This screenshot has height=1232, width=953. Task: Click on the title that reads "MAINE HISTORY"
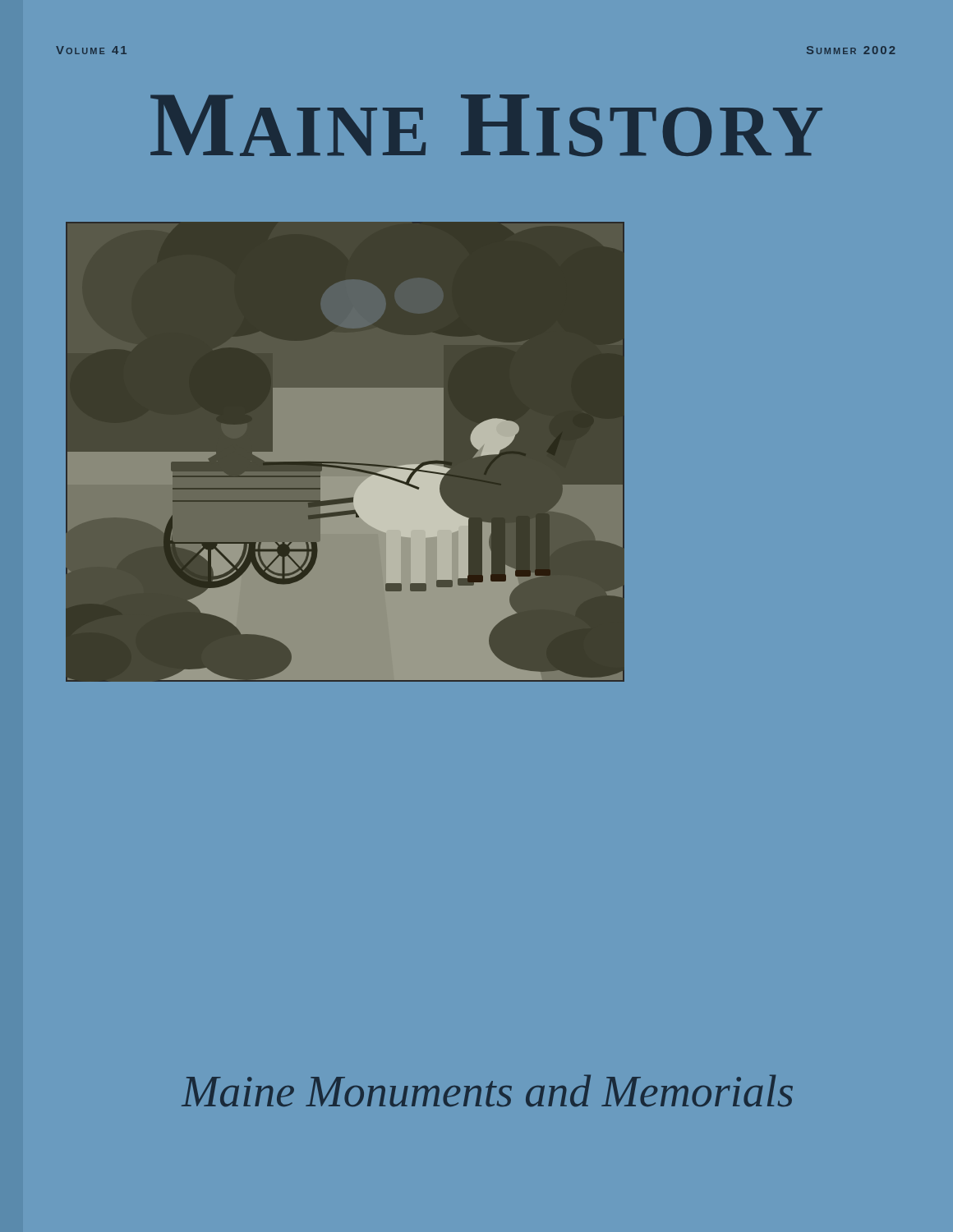(488, 124)
